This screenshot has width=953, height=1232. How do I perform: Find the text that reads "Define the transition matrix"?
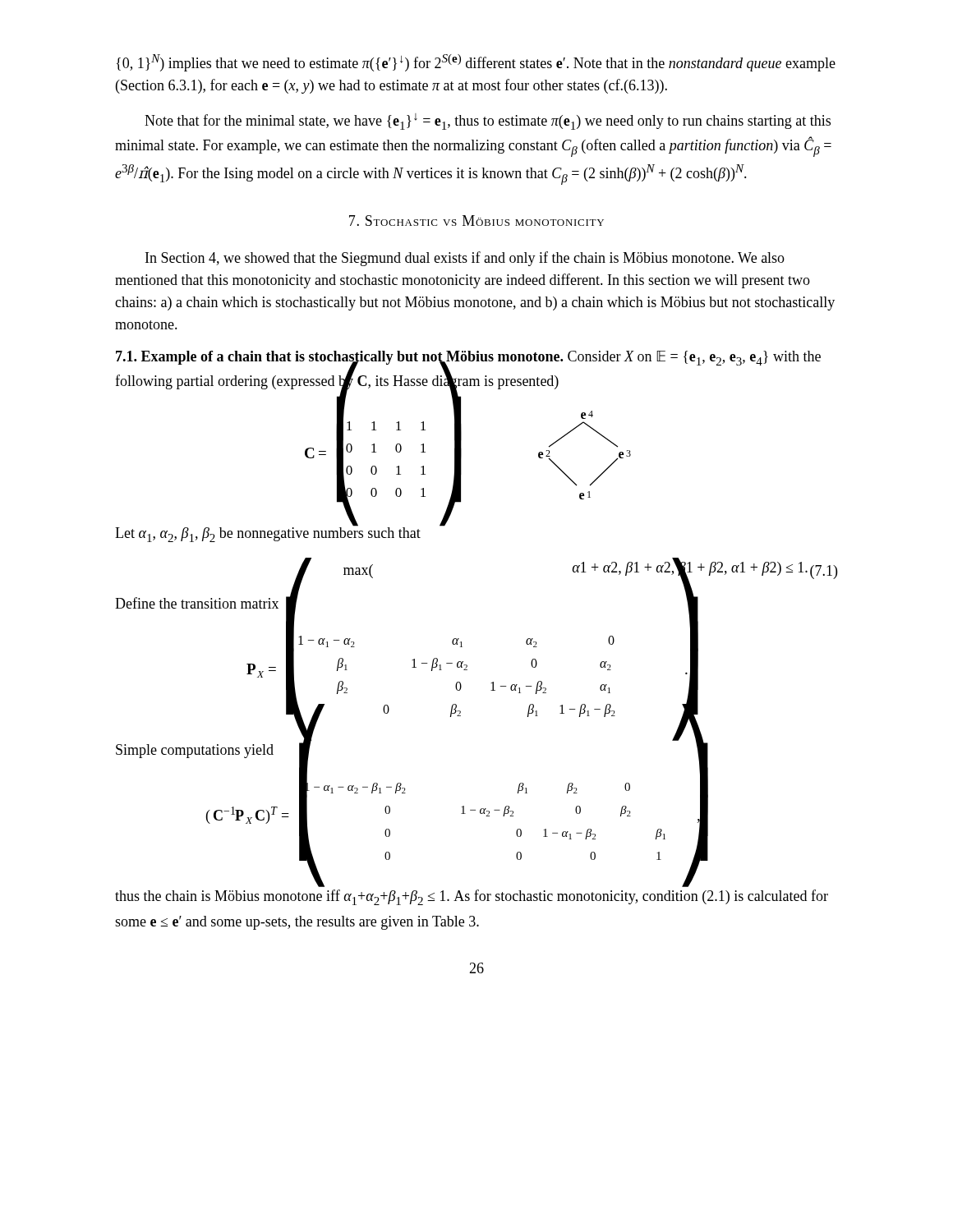pyautogui.click(x=208, y=605)
